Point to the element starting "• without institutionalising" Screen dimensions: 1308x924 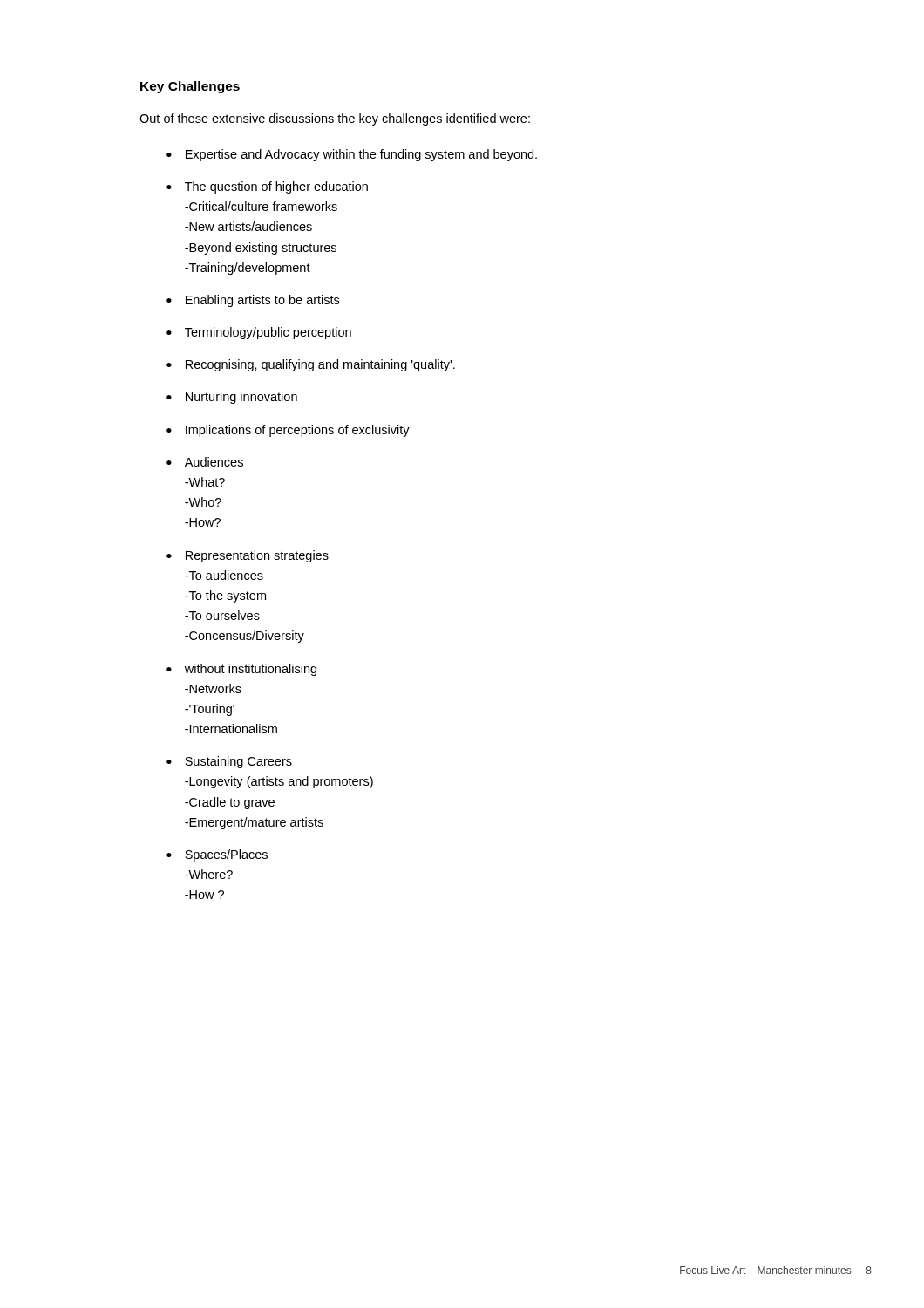coord(241,699)
